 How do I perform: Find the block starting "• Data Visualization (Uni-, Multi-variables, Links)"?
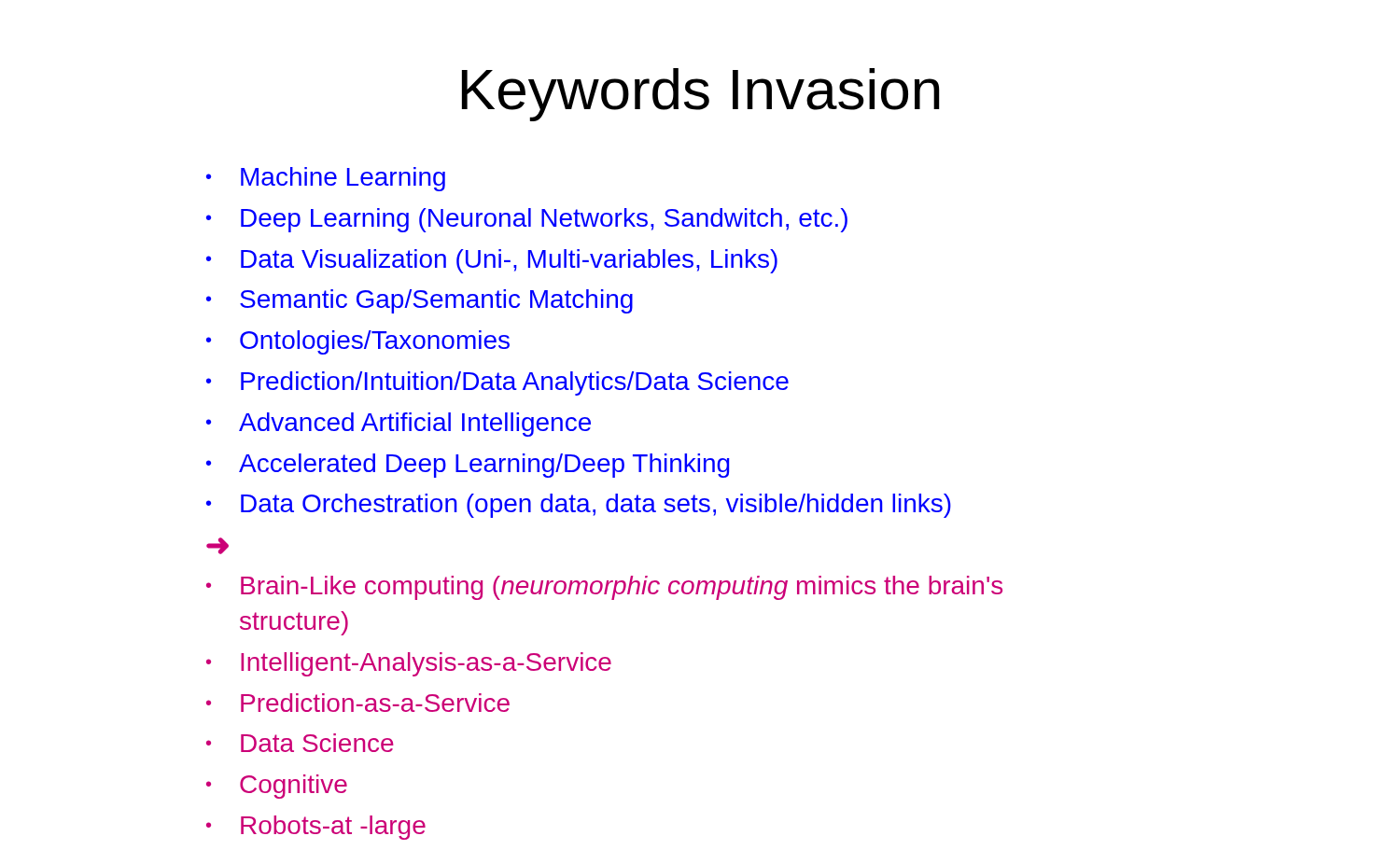(492, 259)
